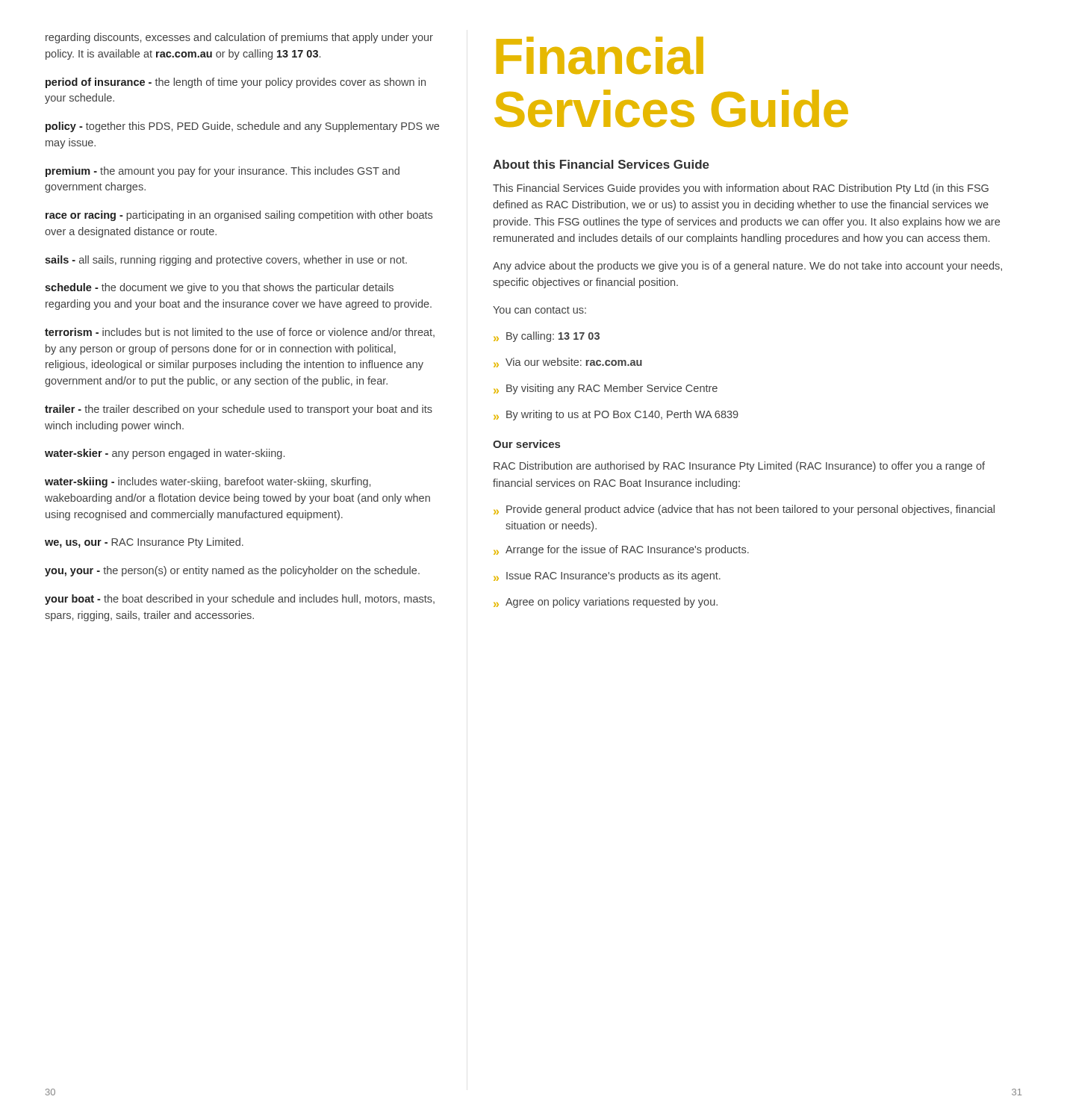Click on the block starting "Any advice about the products"

tap(748, 274)
